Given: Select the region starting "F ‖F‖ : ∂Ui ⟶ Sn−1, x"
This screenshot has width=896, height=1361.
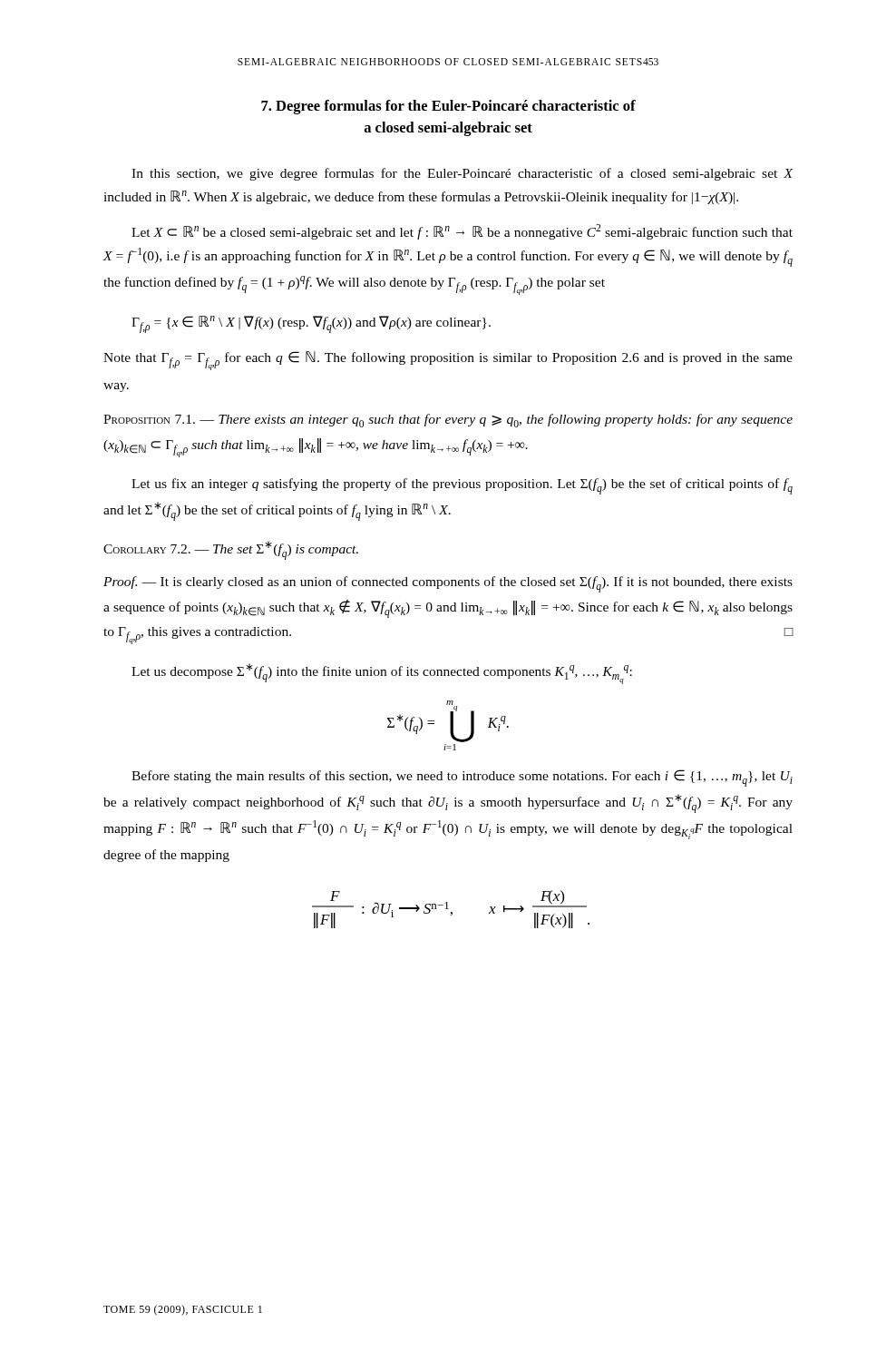Looking at the screenshot, I should (x=448, y=913).
